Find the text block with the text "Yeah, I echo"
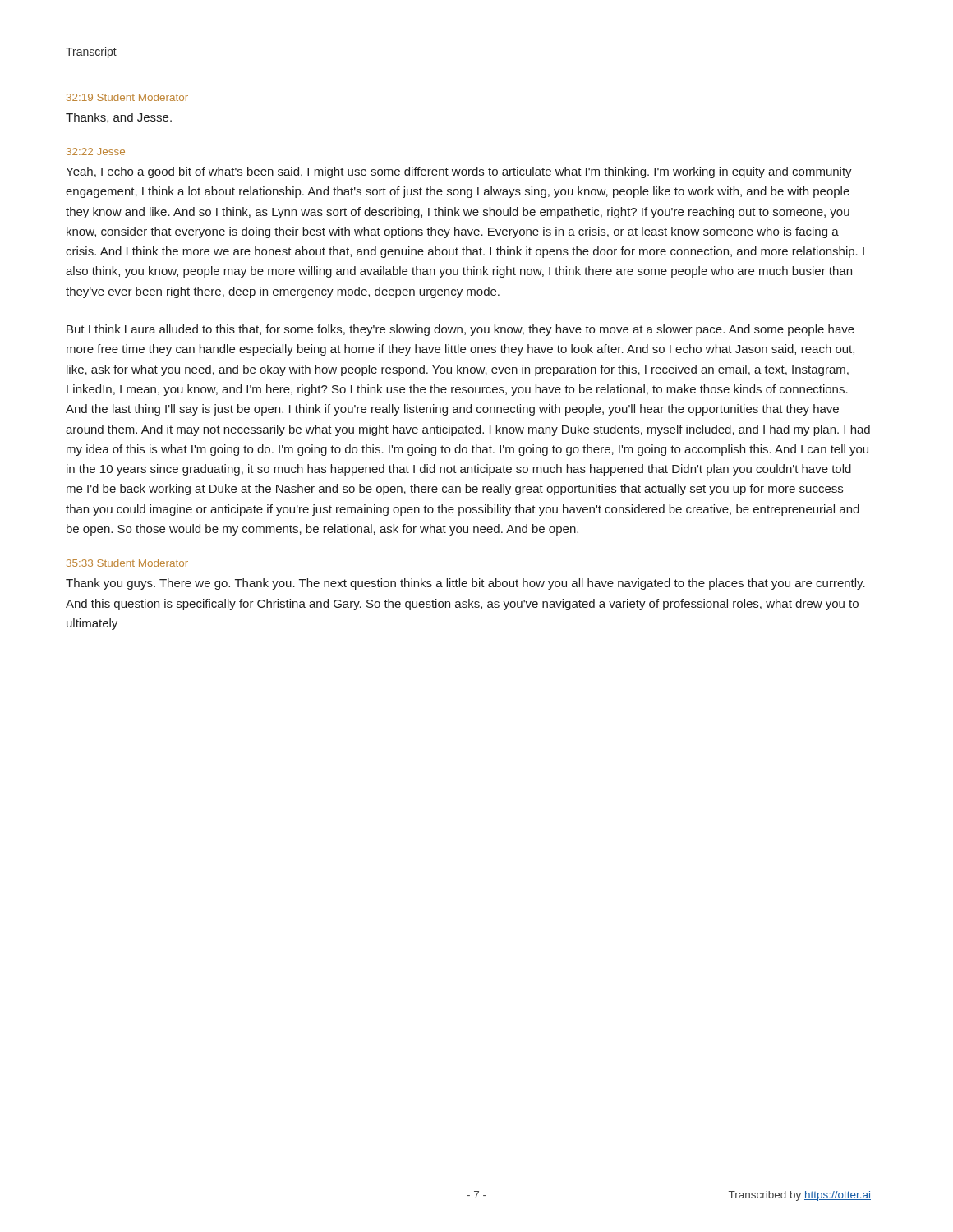The width and height of the screenshot is (953, 1232). pos(465,231)
